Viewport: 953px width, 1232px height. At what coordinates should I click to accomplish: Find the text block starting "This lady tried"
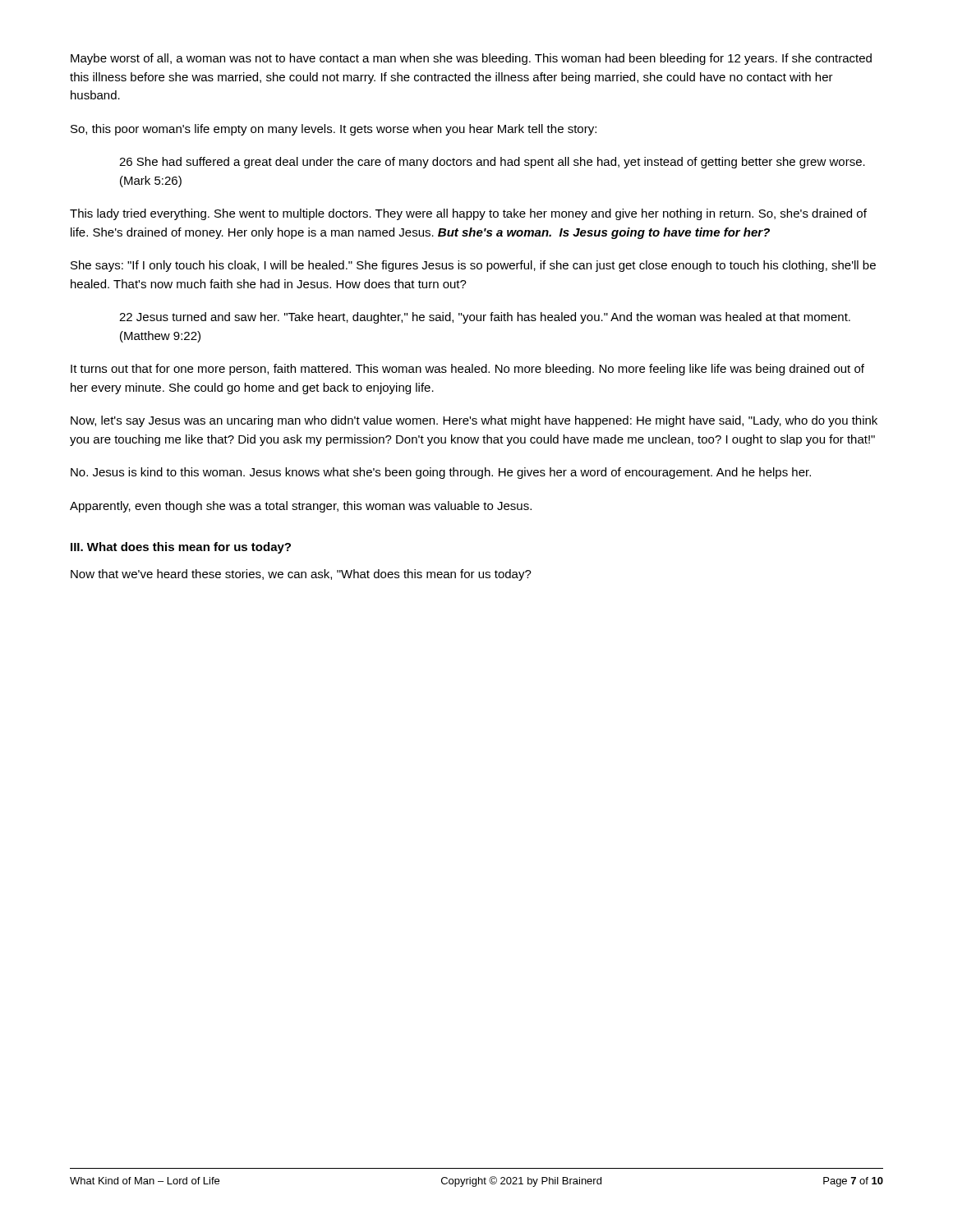click(468, 222)
